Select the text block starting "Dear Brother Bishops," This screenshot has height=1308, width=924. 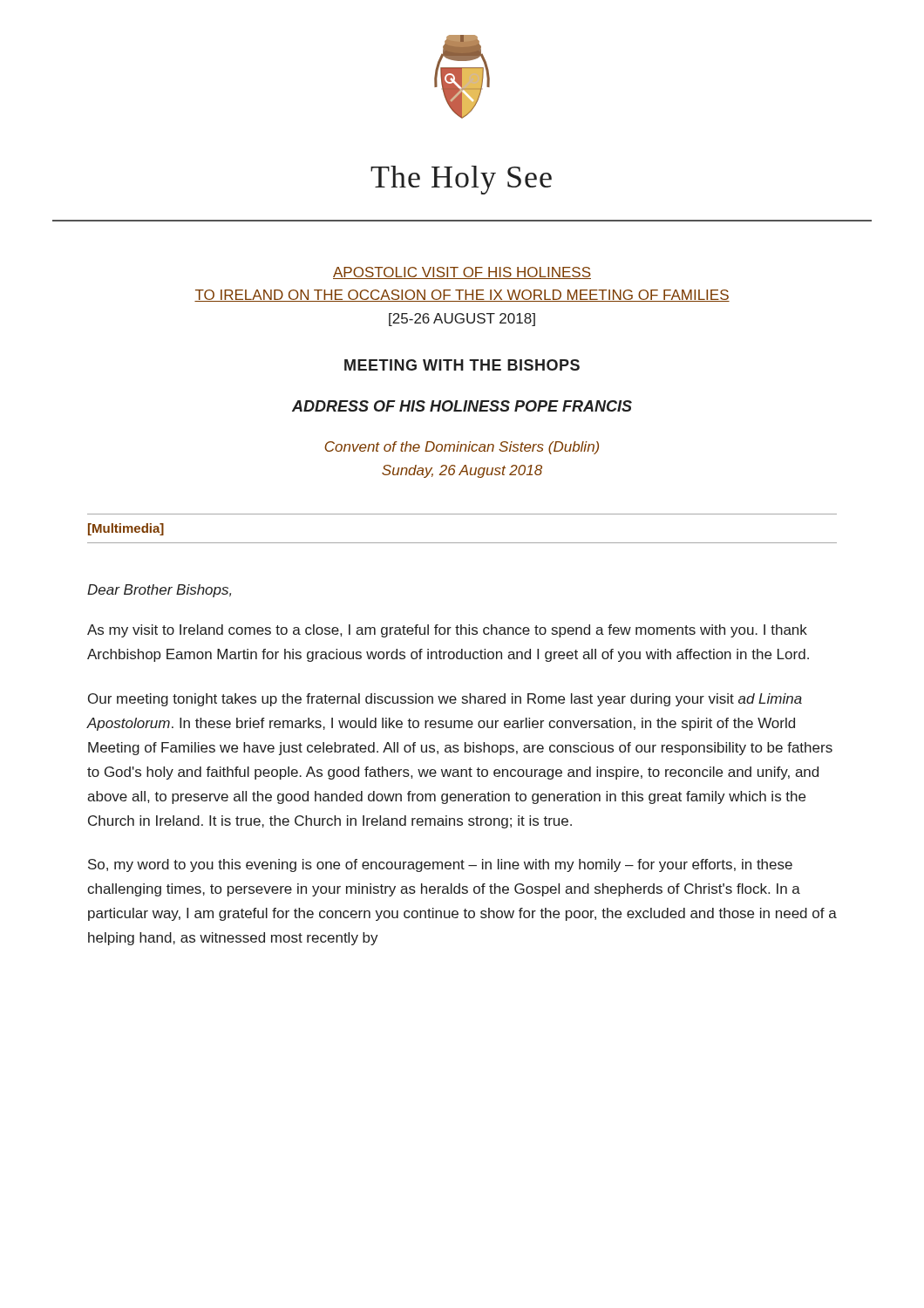[x=160, y=590]
